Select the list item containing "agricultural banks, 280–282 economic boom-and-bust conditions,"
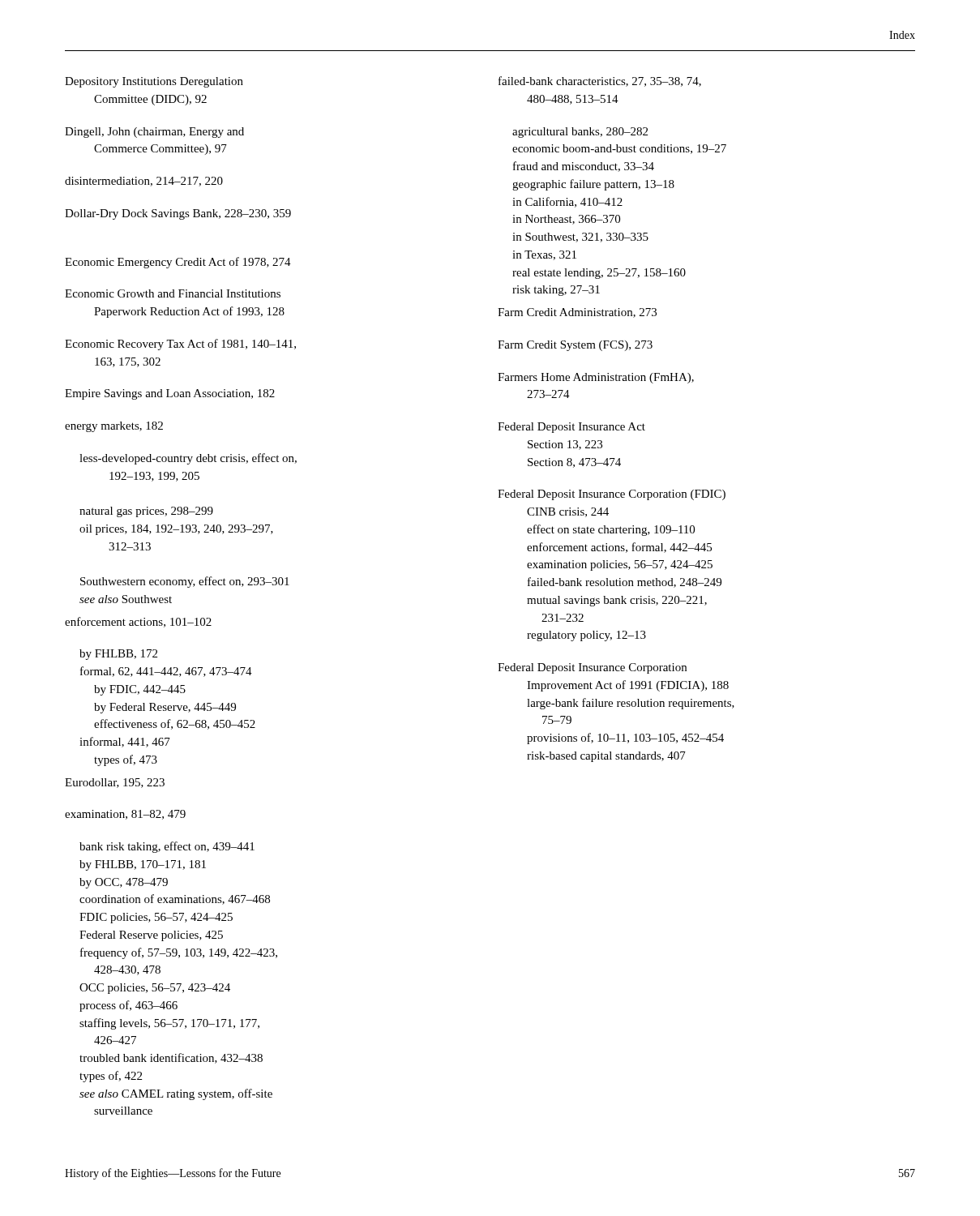980x1216 pixels. click(619, 210)
